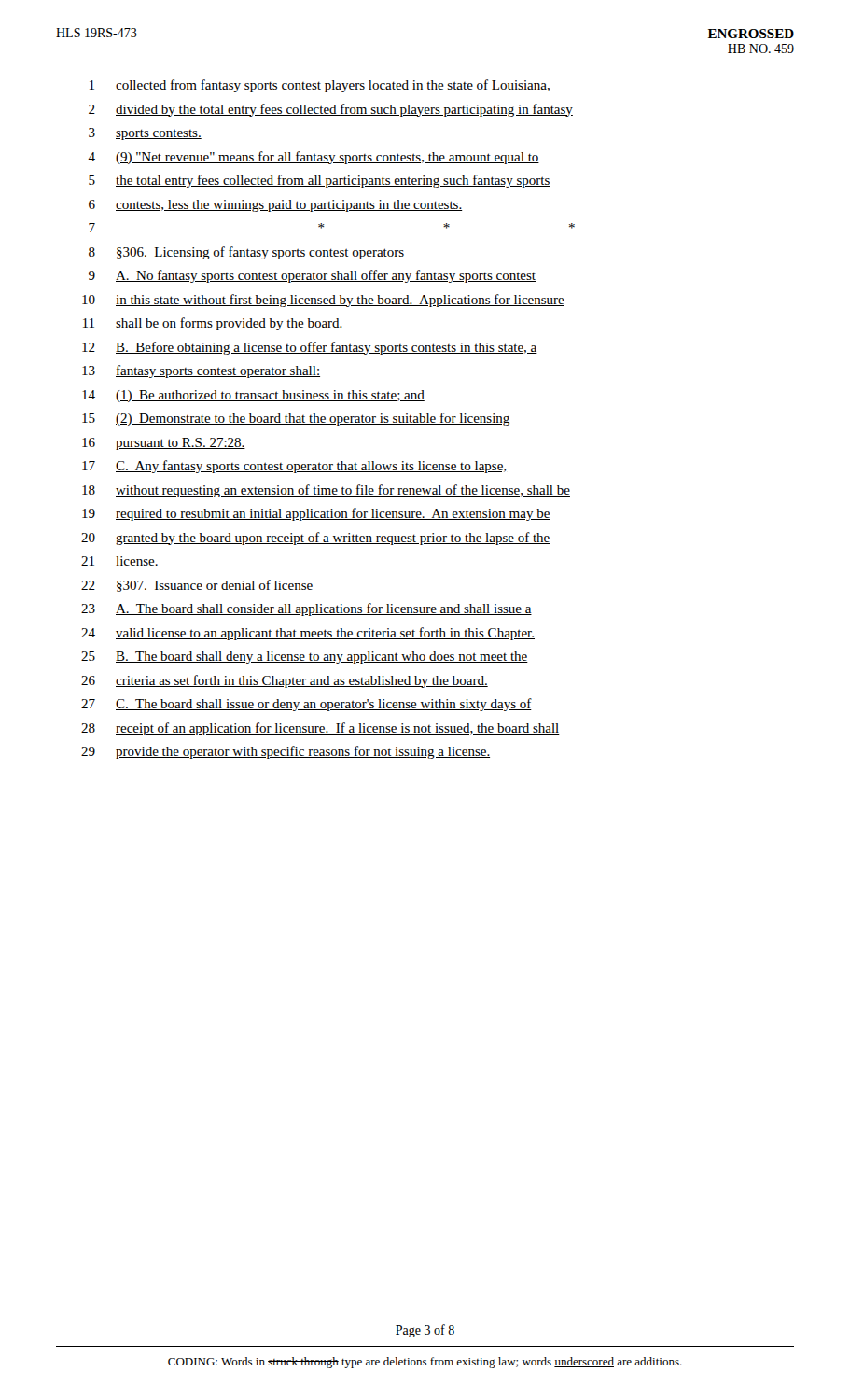Point to the block beginning "27 C. The board shall issue or"
The height and width of the screenshot is (1400, 850).
(425, 704)
